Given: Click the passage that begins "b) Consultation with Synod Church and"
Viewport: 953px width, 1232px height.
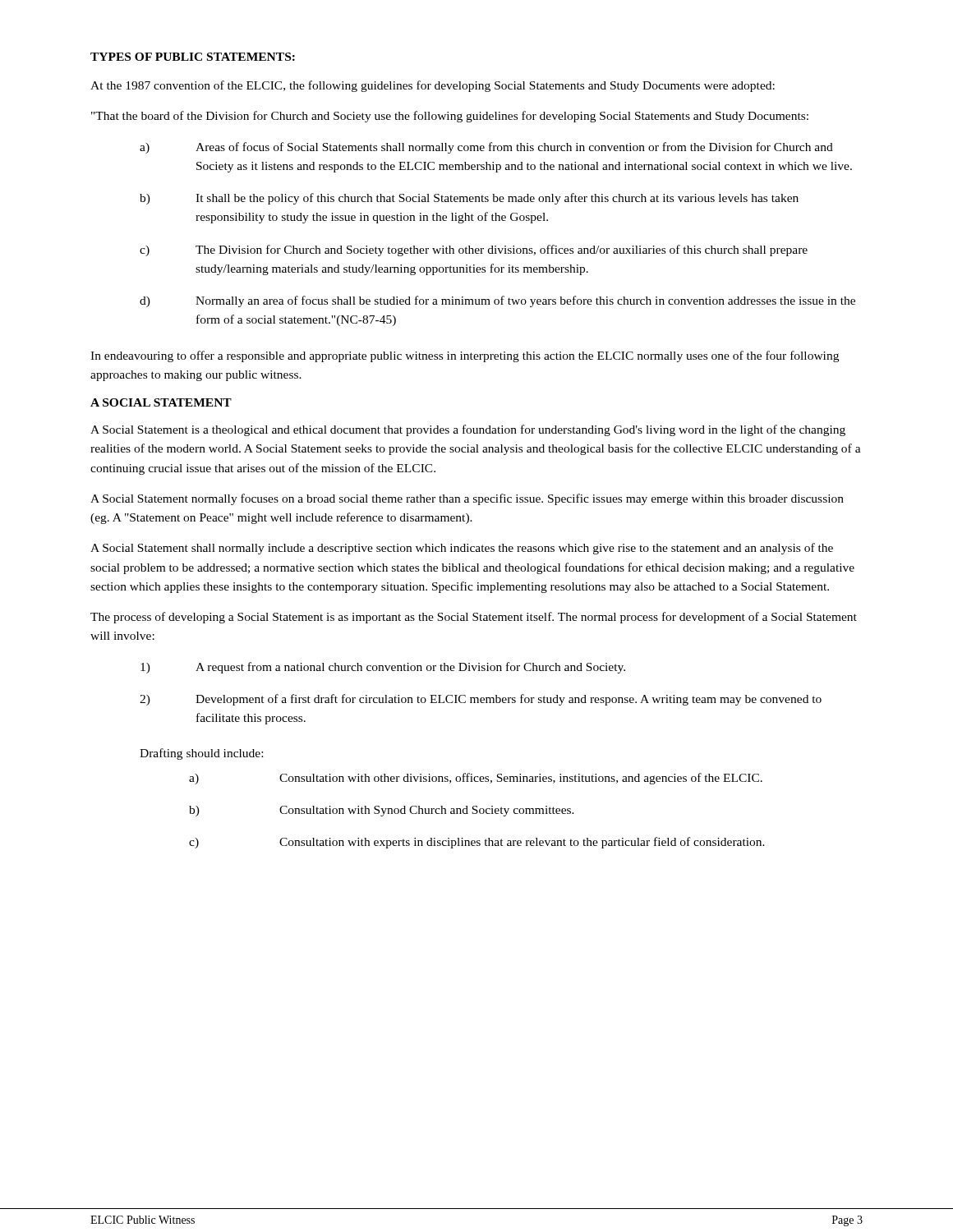Looking at the screenshot, I should click(476, 812).
